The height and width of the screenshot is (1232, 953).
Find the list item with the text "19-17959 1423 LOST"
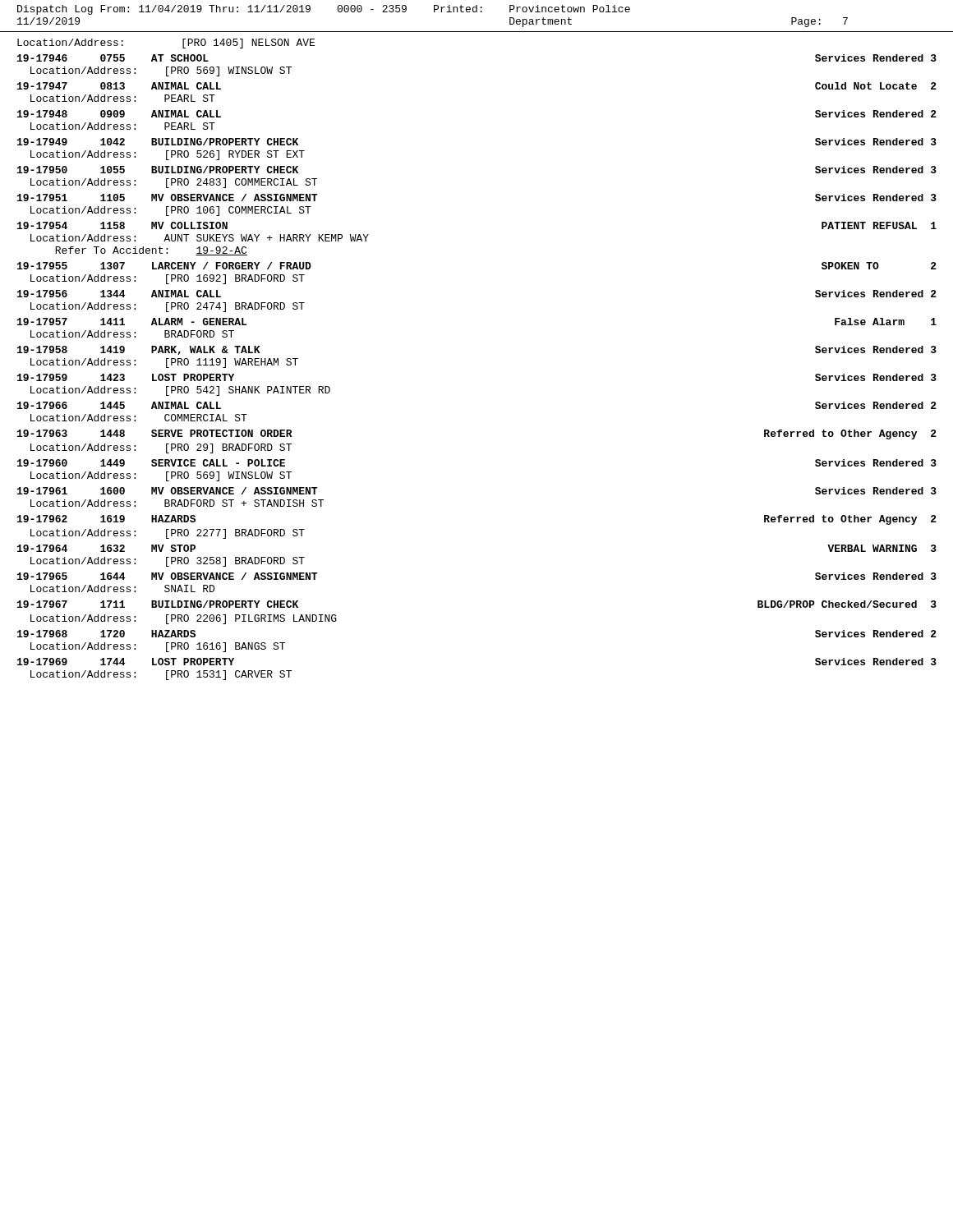point(45,377)
